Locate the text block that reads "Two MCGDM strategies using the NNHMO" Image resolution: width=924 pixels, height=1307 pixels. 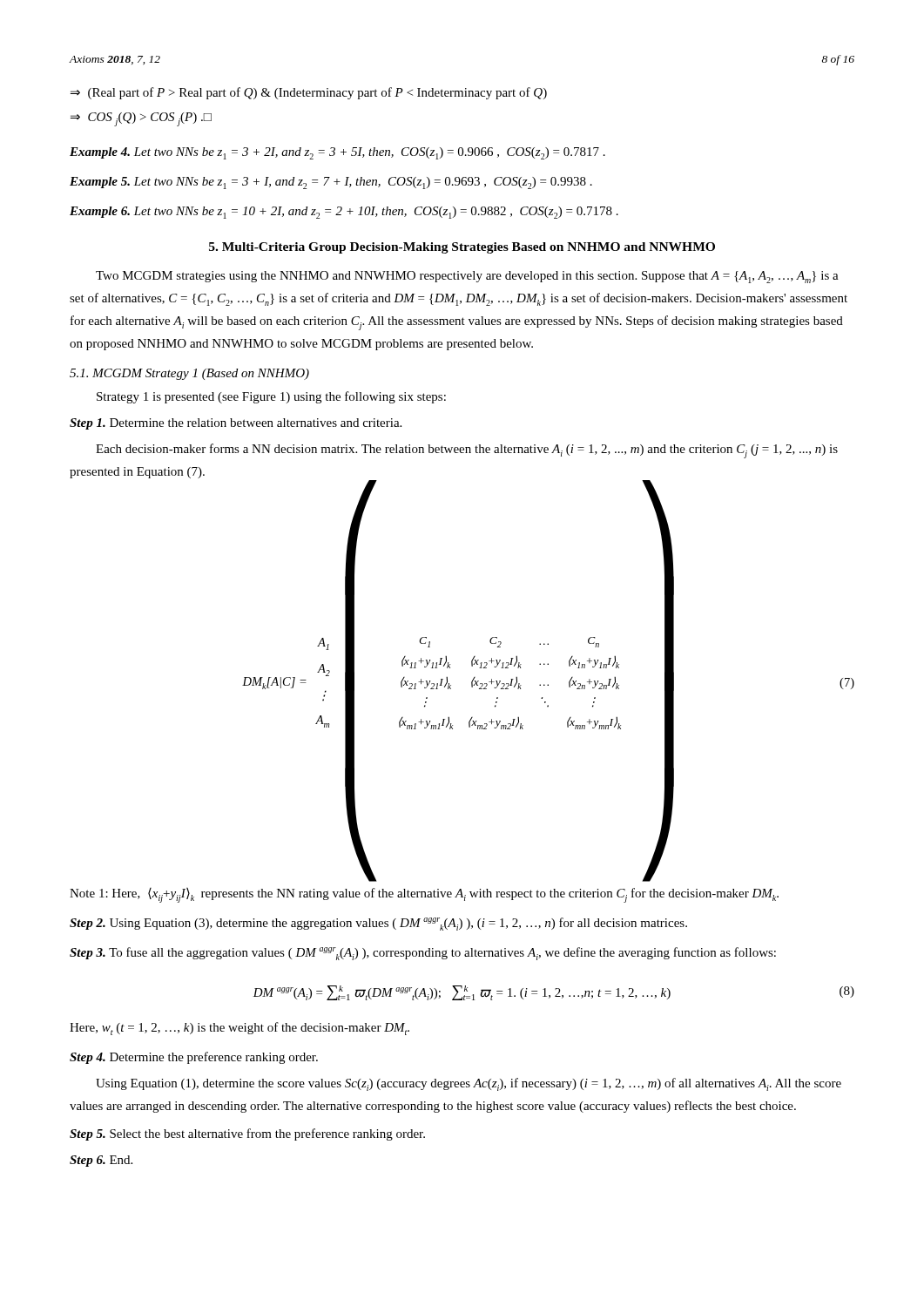click(x=459, y=309)
